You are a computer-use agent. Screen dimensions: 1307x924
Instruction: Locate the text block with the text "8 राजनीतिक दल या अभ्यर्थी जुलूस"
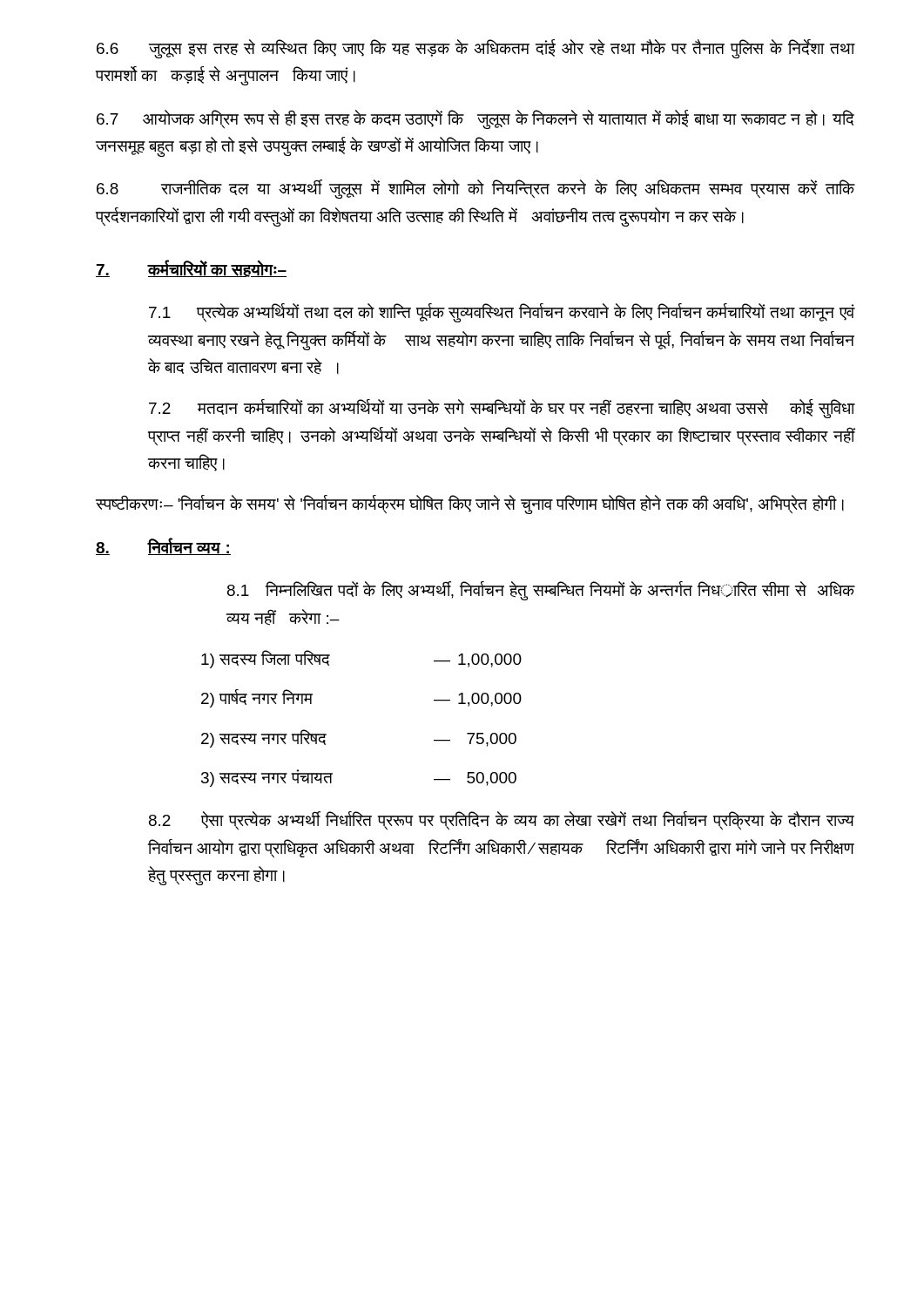tap(475, 203)
